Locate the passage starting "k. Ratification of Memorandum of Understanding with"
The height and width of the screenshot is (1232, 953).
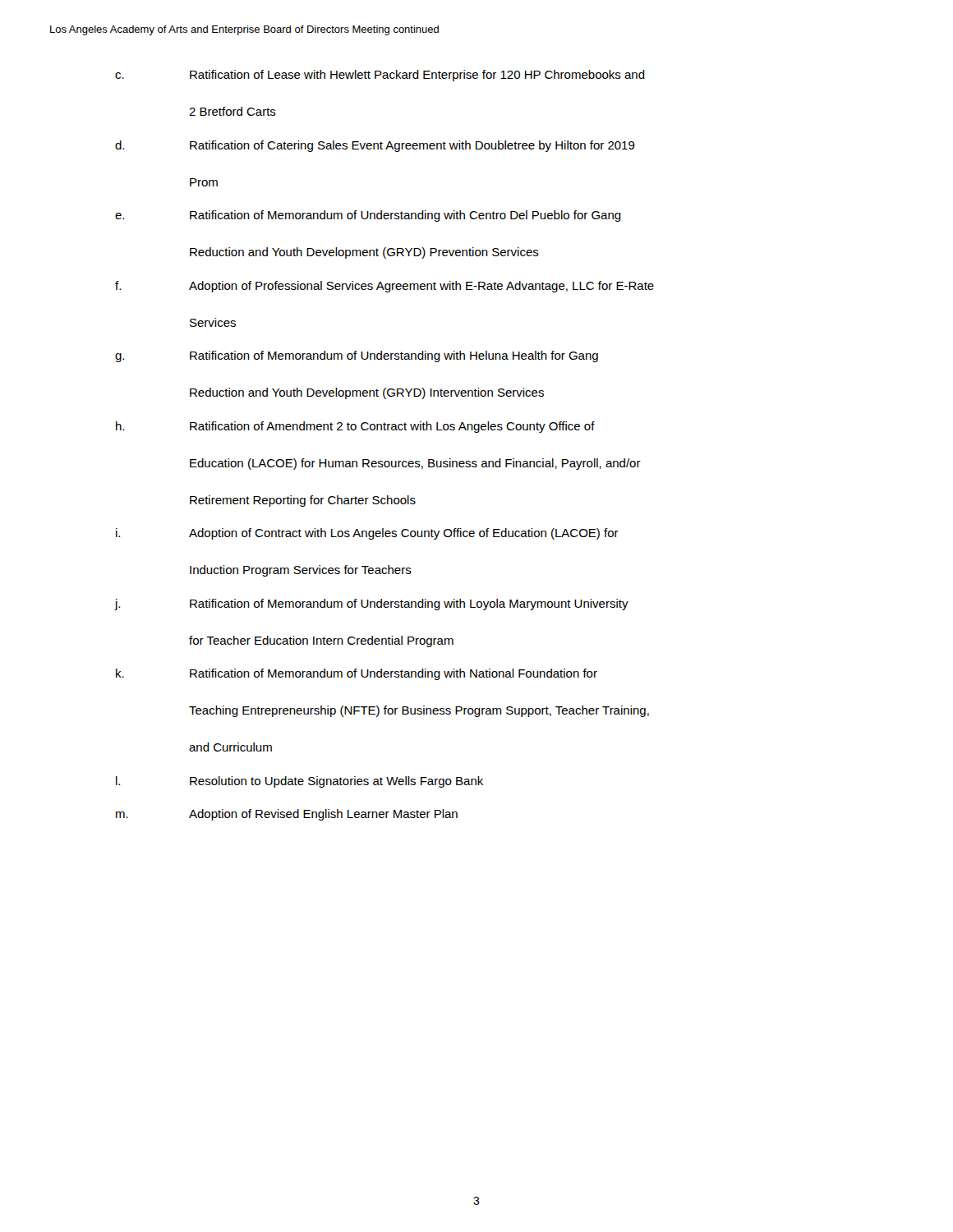pyautogui.click(x=476, y=711)
